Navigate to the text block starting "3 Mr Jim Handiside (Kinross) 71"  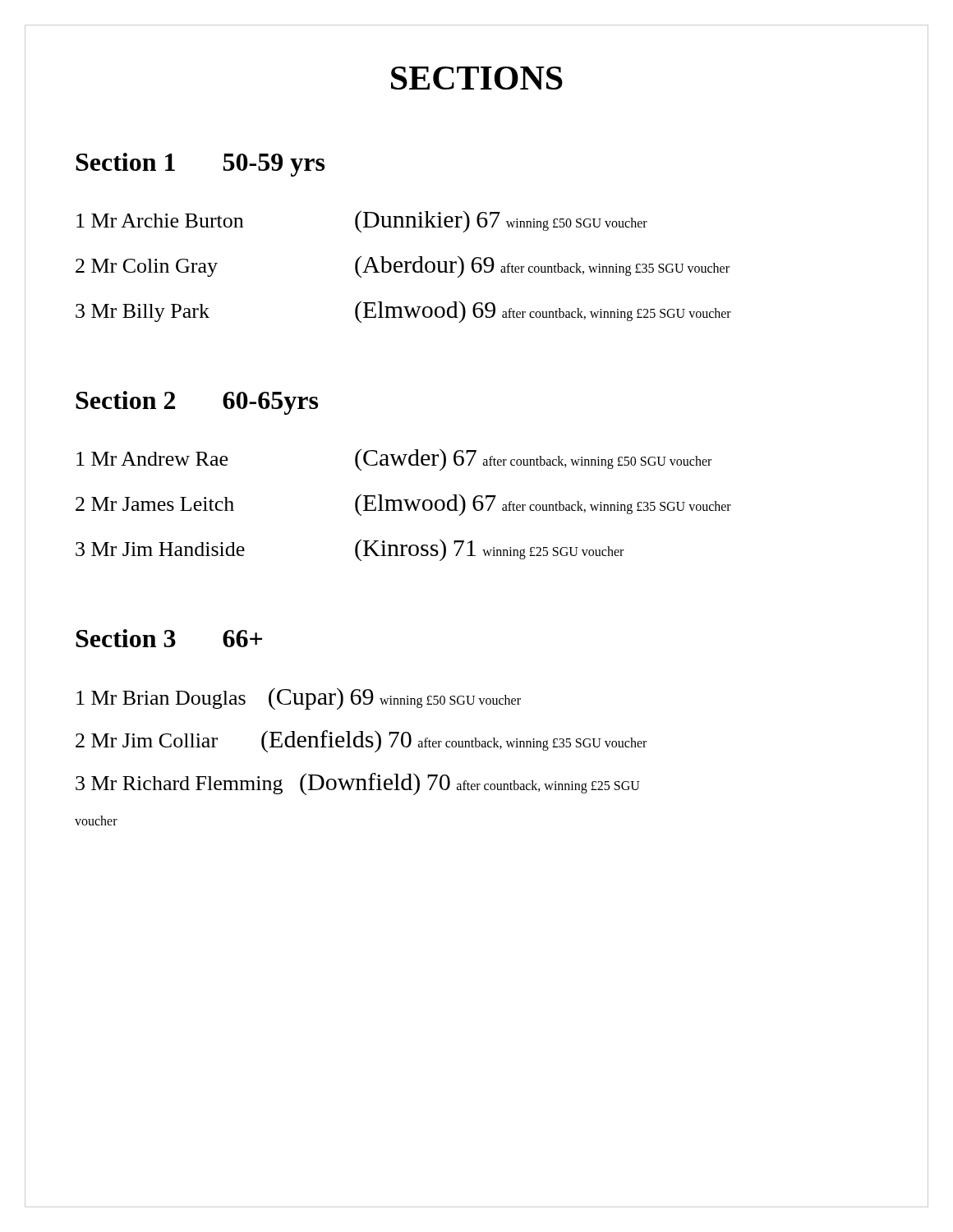(x=349, y=547)
